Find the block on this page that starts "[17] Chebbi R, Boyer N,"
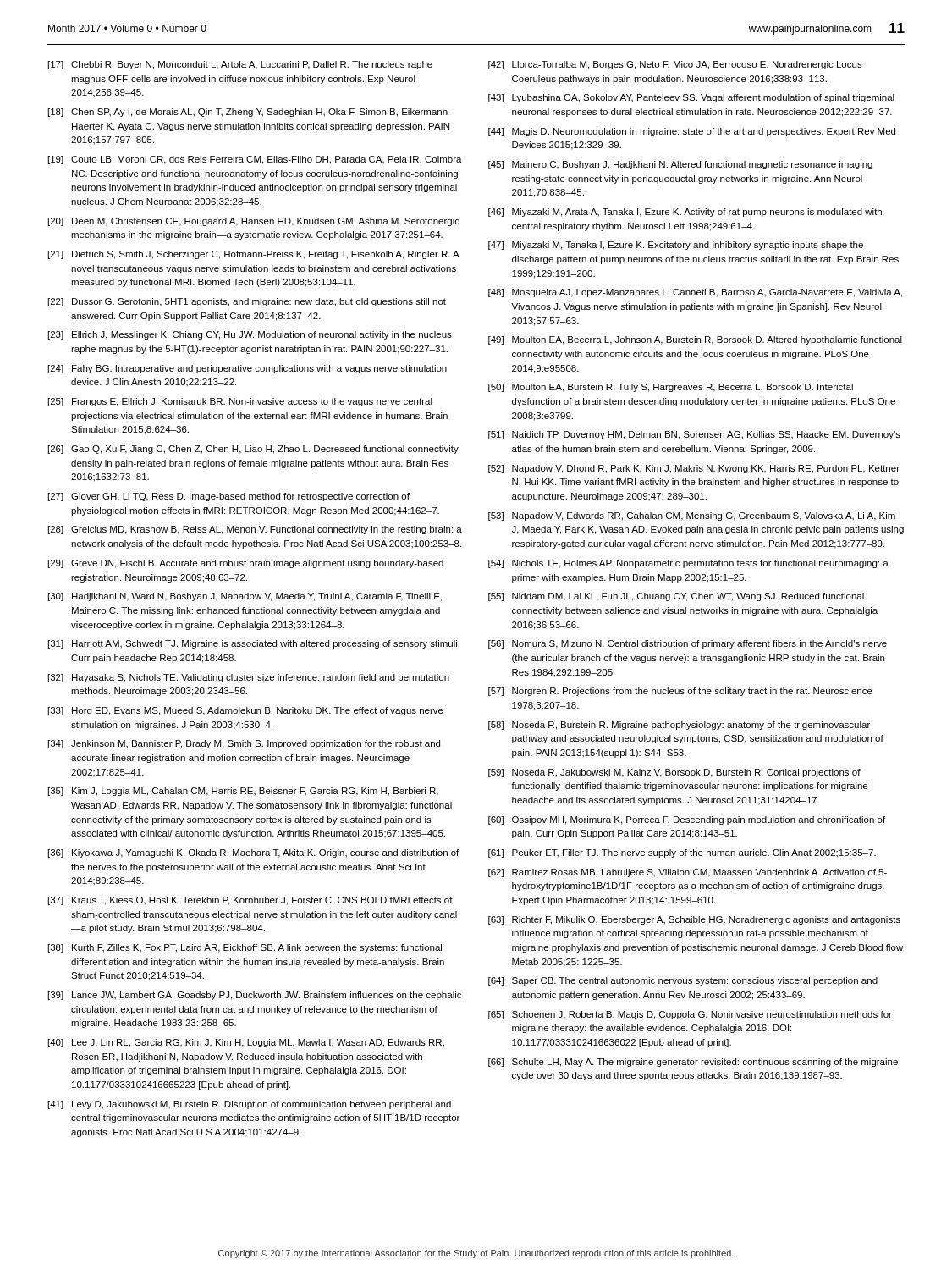 click(x=256, y=79)
